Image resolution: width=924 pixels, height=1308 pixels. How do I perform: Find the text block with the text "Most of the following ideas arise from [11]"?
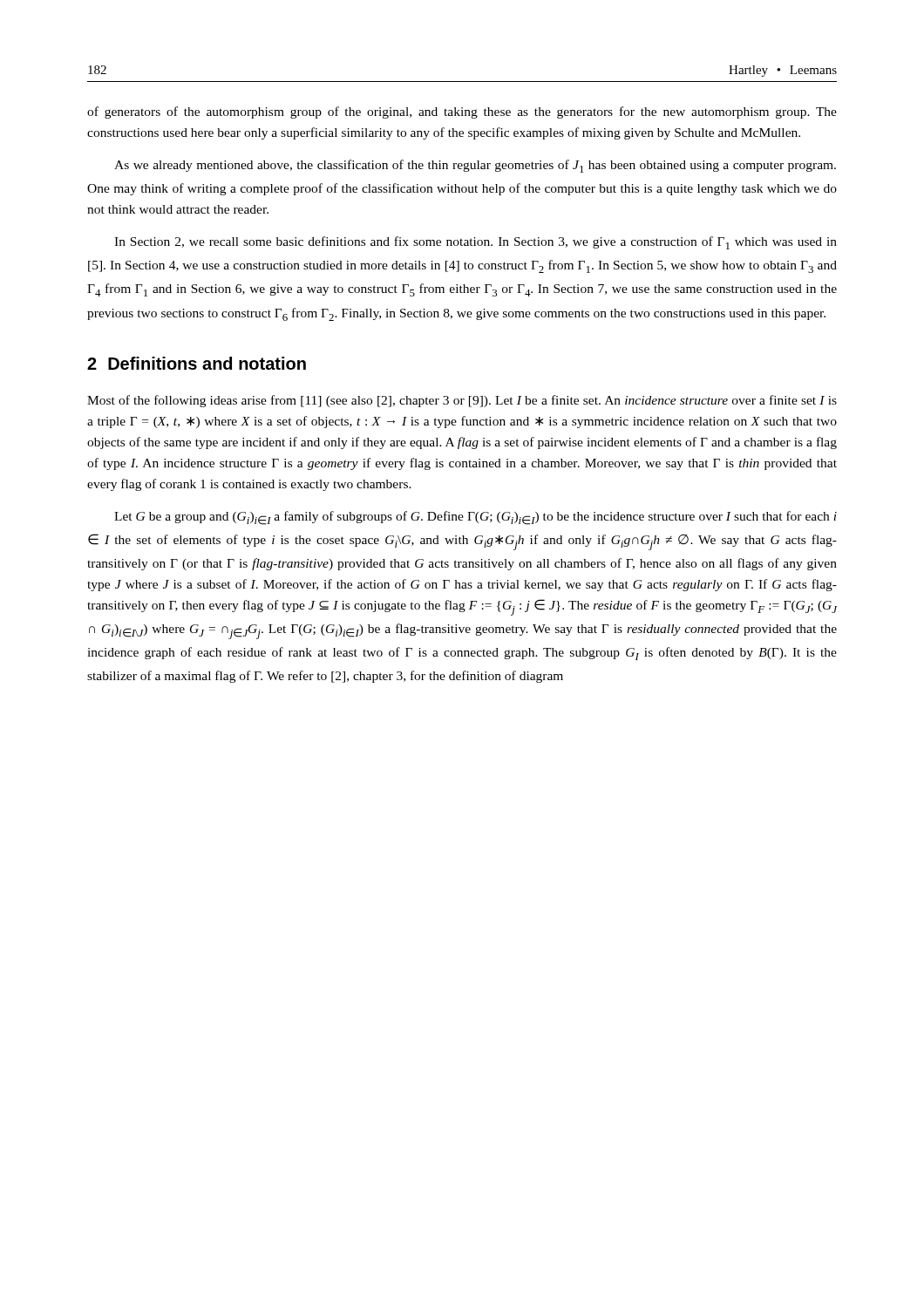(462, 441)
